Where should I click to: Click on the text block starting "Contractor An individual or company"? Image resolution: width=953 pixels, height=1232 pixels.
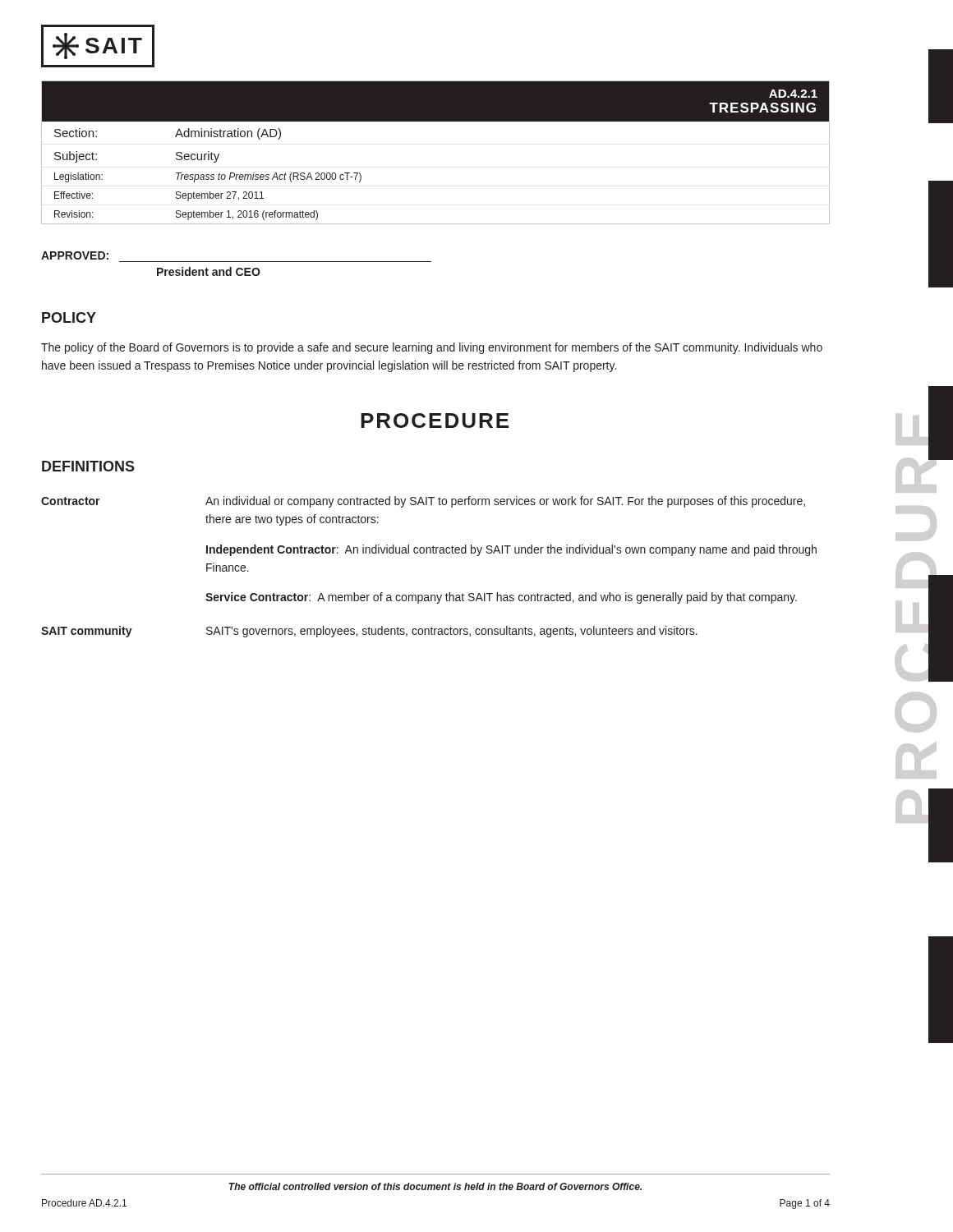coord(423,502)
